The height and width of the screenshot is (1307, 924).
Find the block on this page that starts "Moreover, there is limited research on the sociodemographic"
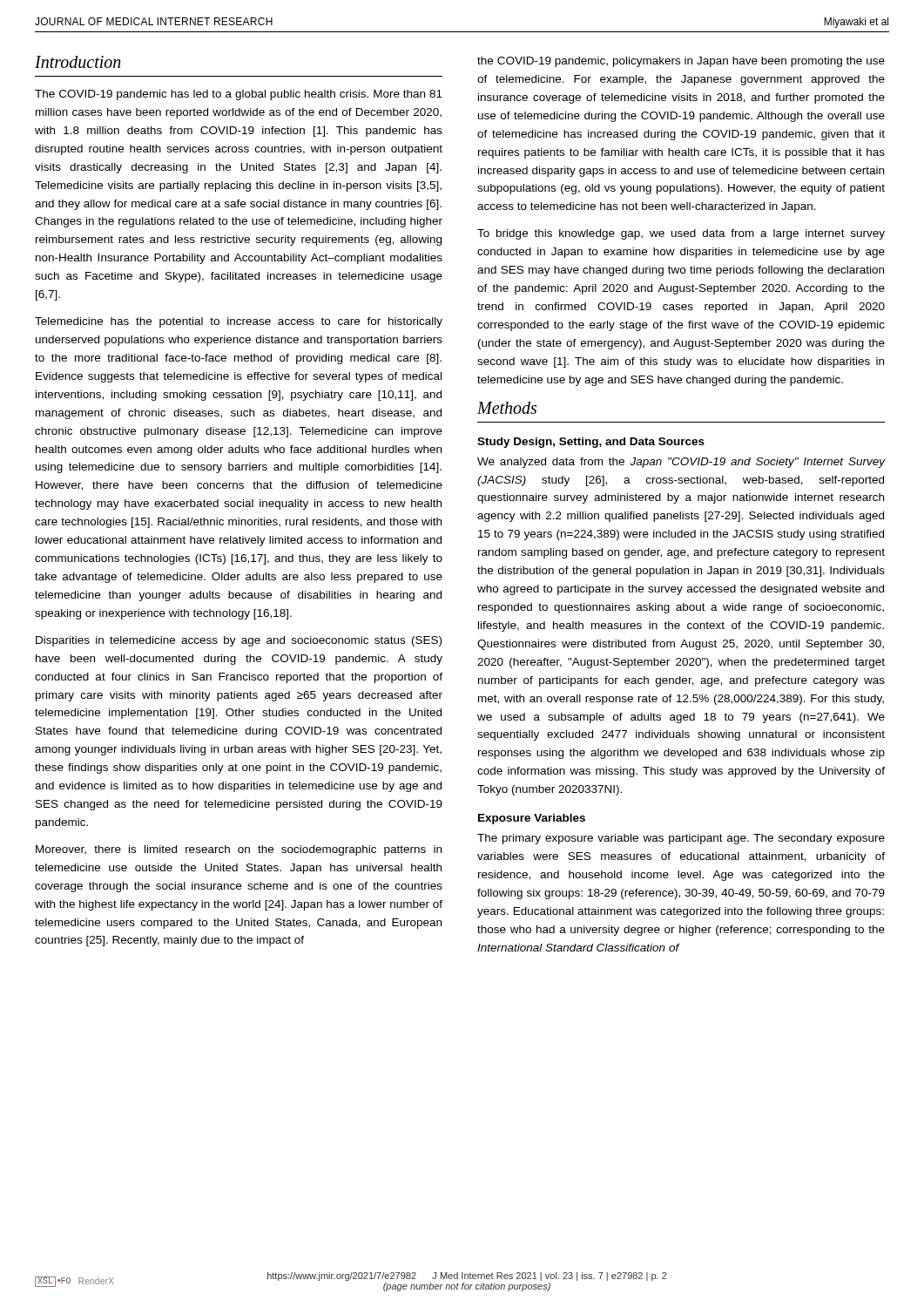point(239,895)
